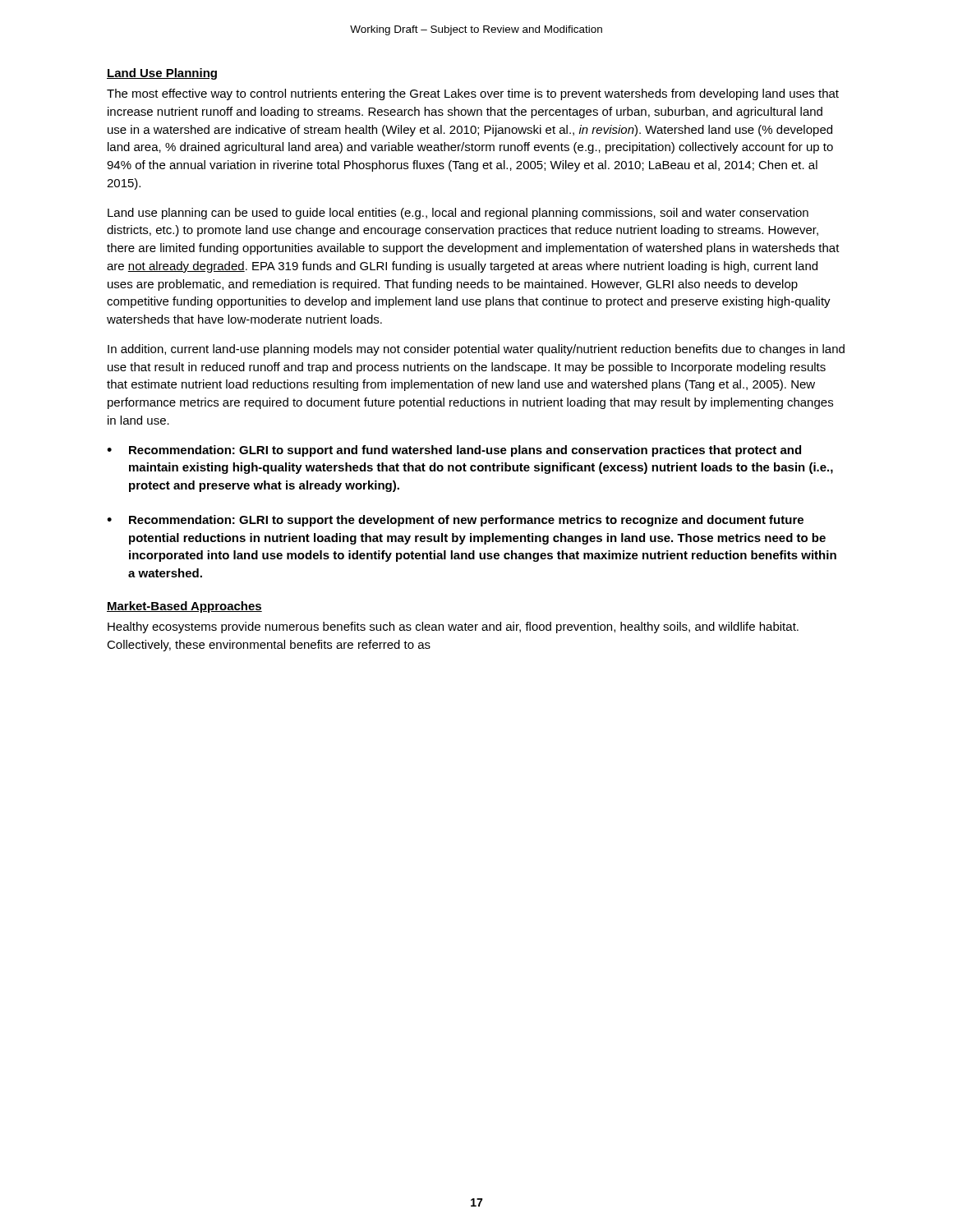This screenshot has height=1232, width=953.
Task: Select the region starting "In addition, current land-use planning"
Action: (x=476, y=384)
